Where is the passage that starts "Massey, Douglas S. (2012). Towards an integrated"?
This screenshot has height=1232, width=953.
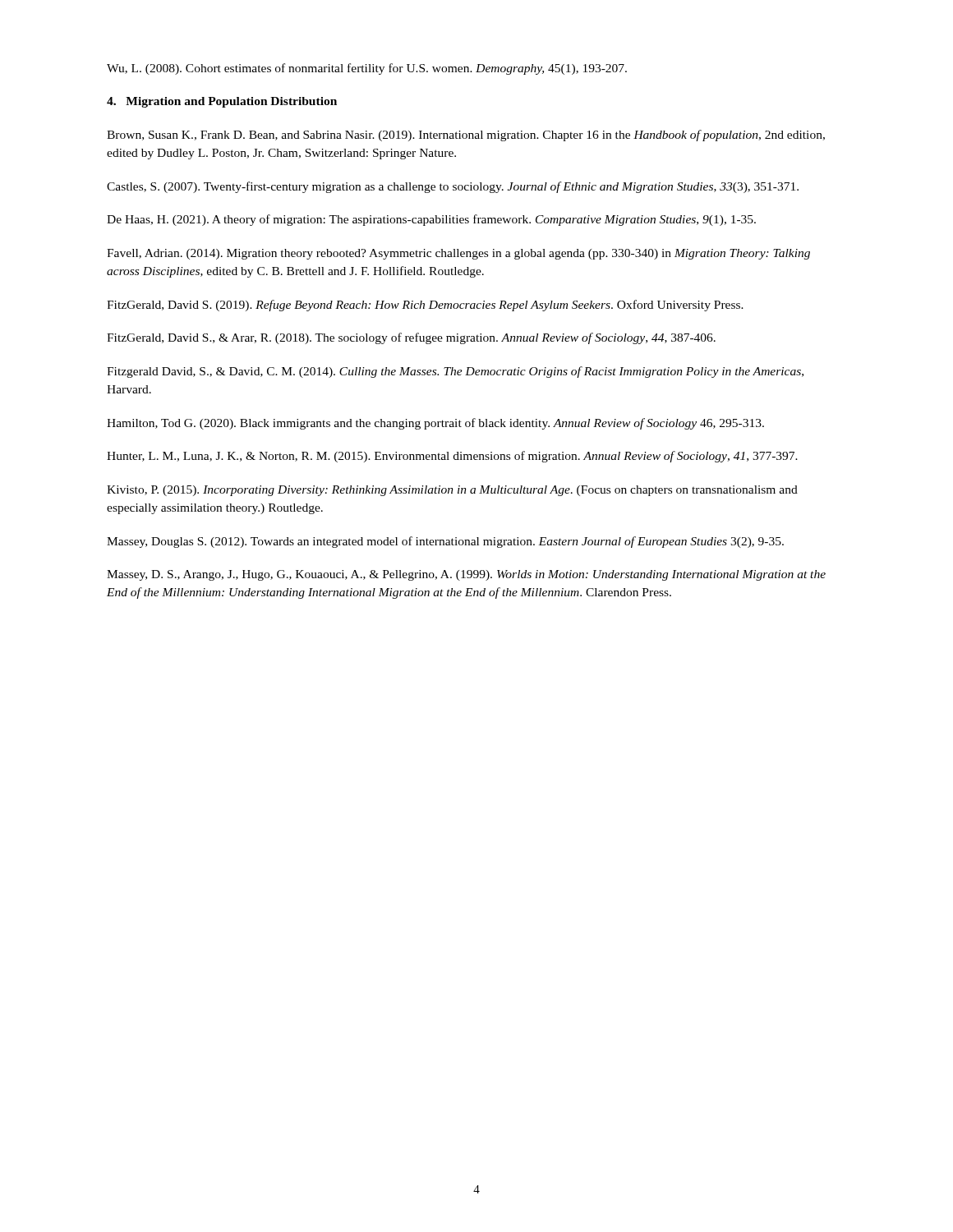coord(446,540)
